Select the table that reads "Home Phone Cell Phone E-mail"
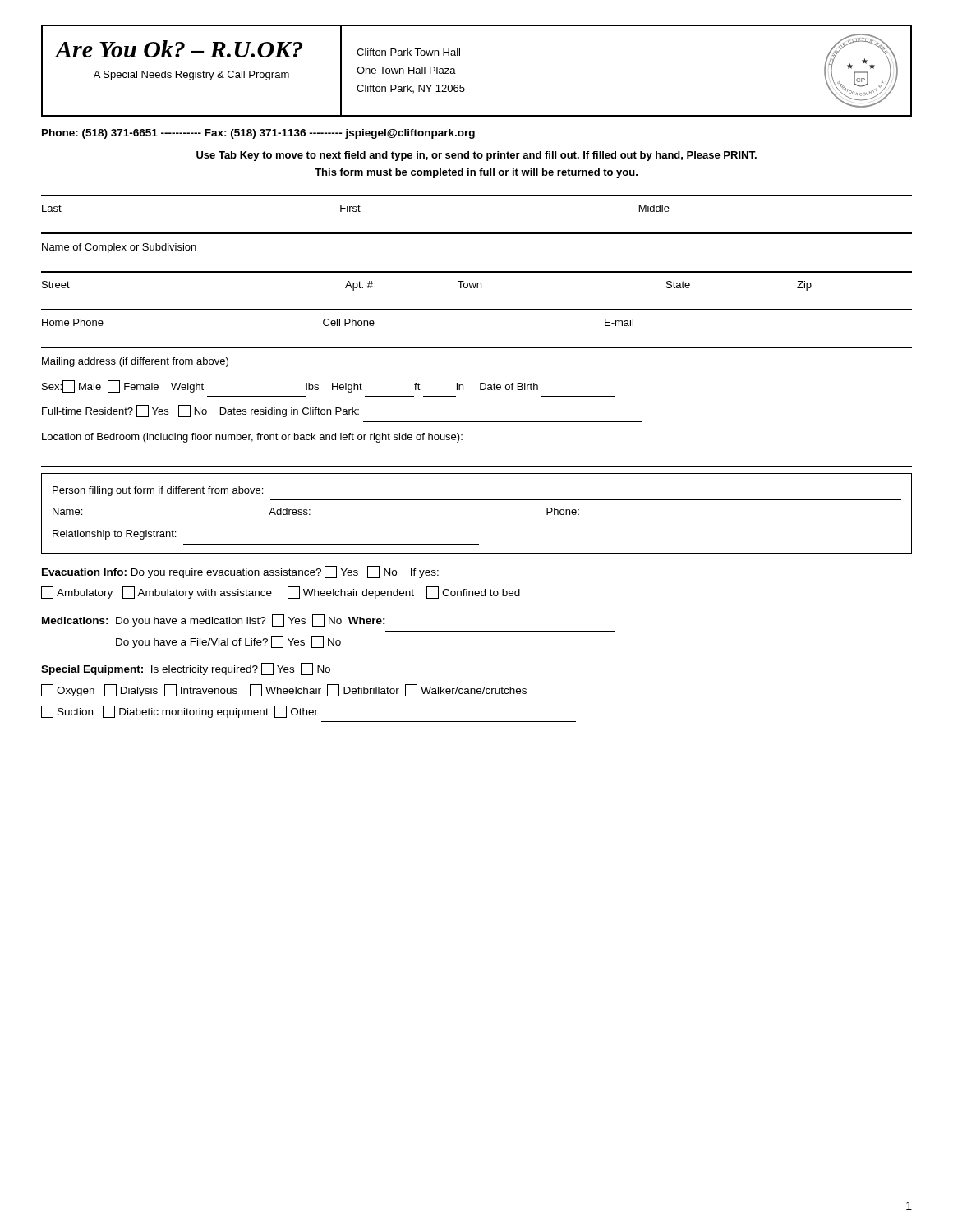This screenshot has width=953, height=1232. 476,329
